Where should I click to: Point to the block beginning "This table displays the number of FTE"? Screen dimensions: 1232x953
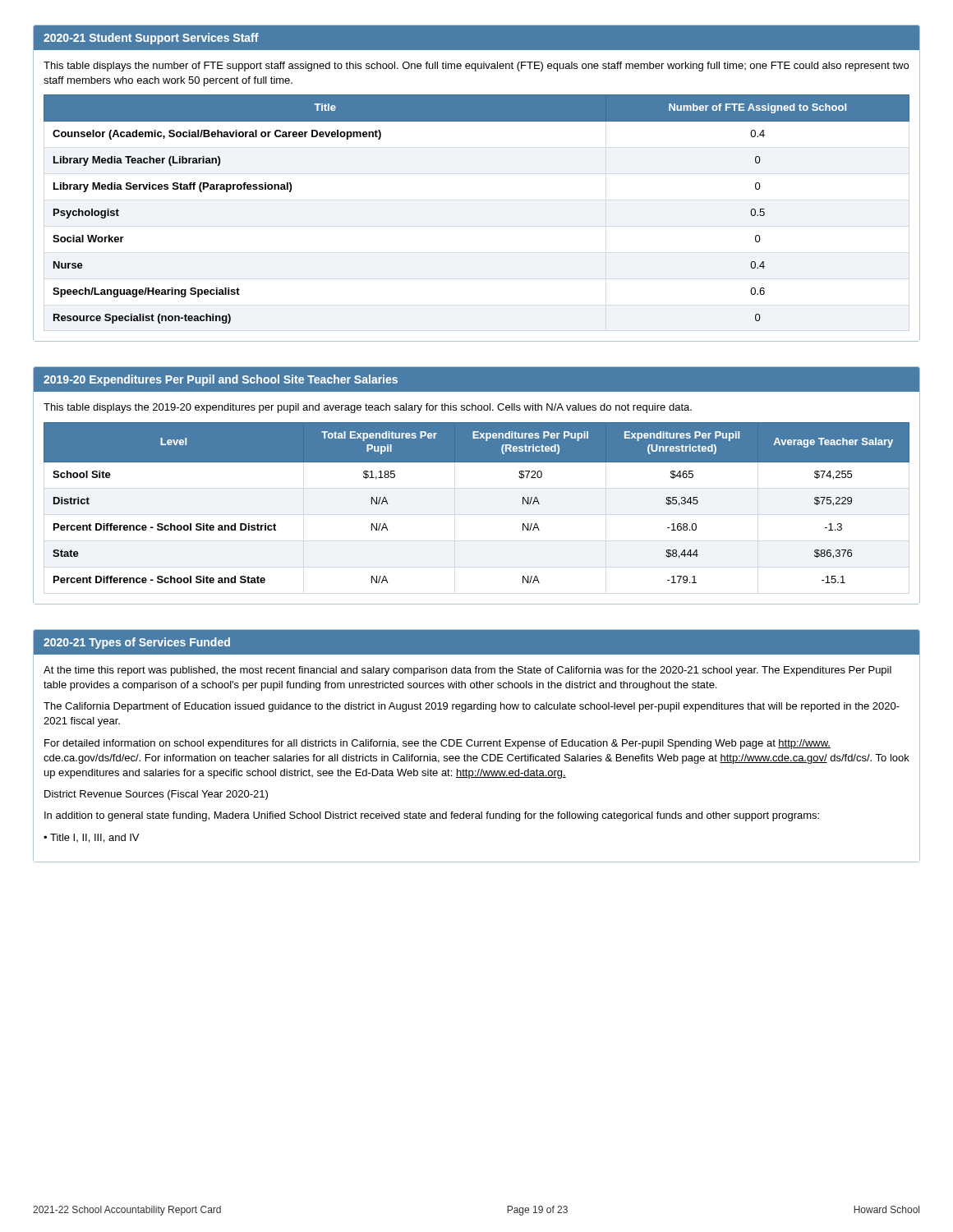point(476,73)
